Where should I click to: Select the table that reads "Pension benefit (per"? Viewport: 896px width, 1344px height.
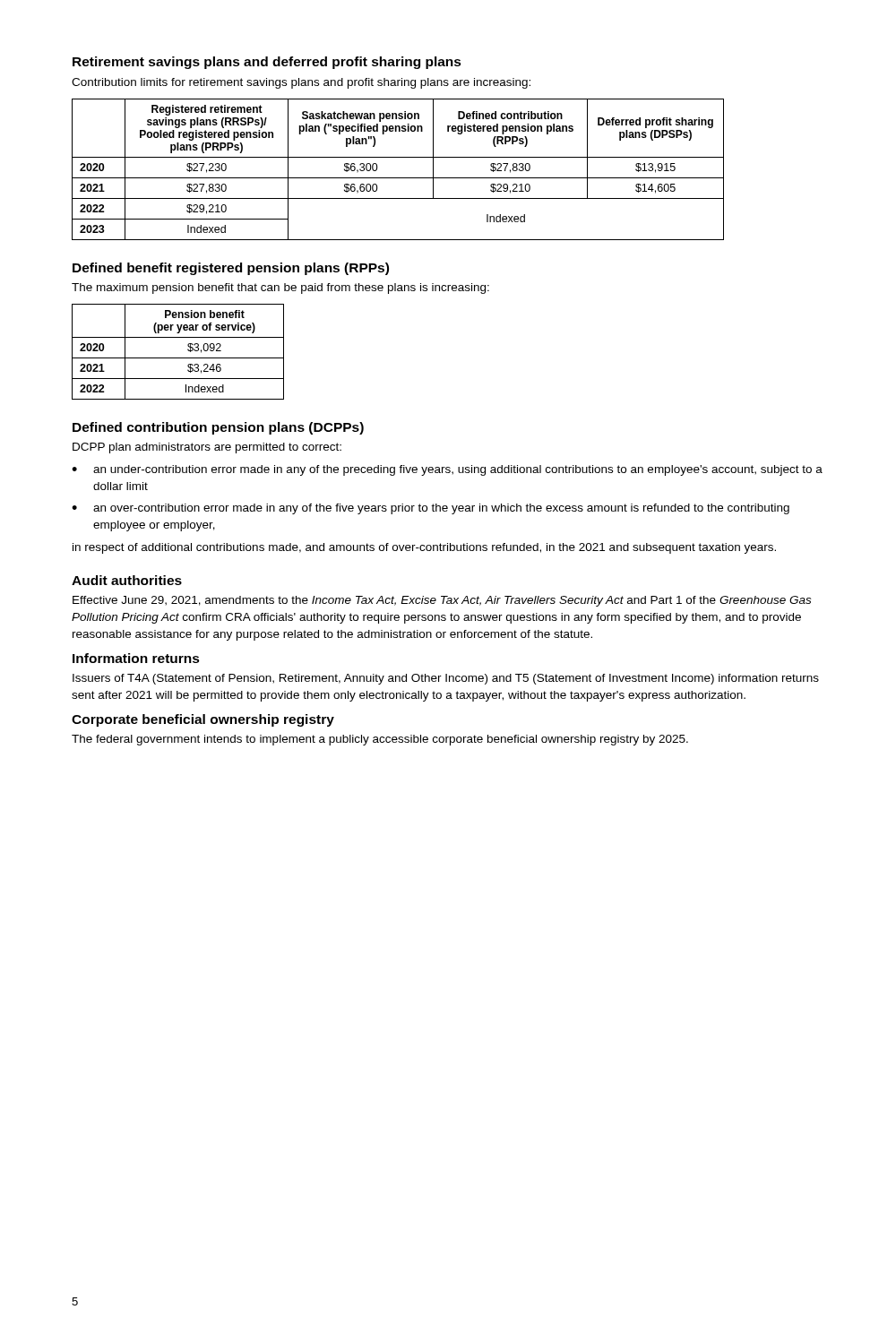tap(452, 352)
